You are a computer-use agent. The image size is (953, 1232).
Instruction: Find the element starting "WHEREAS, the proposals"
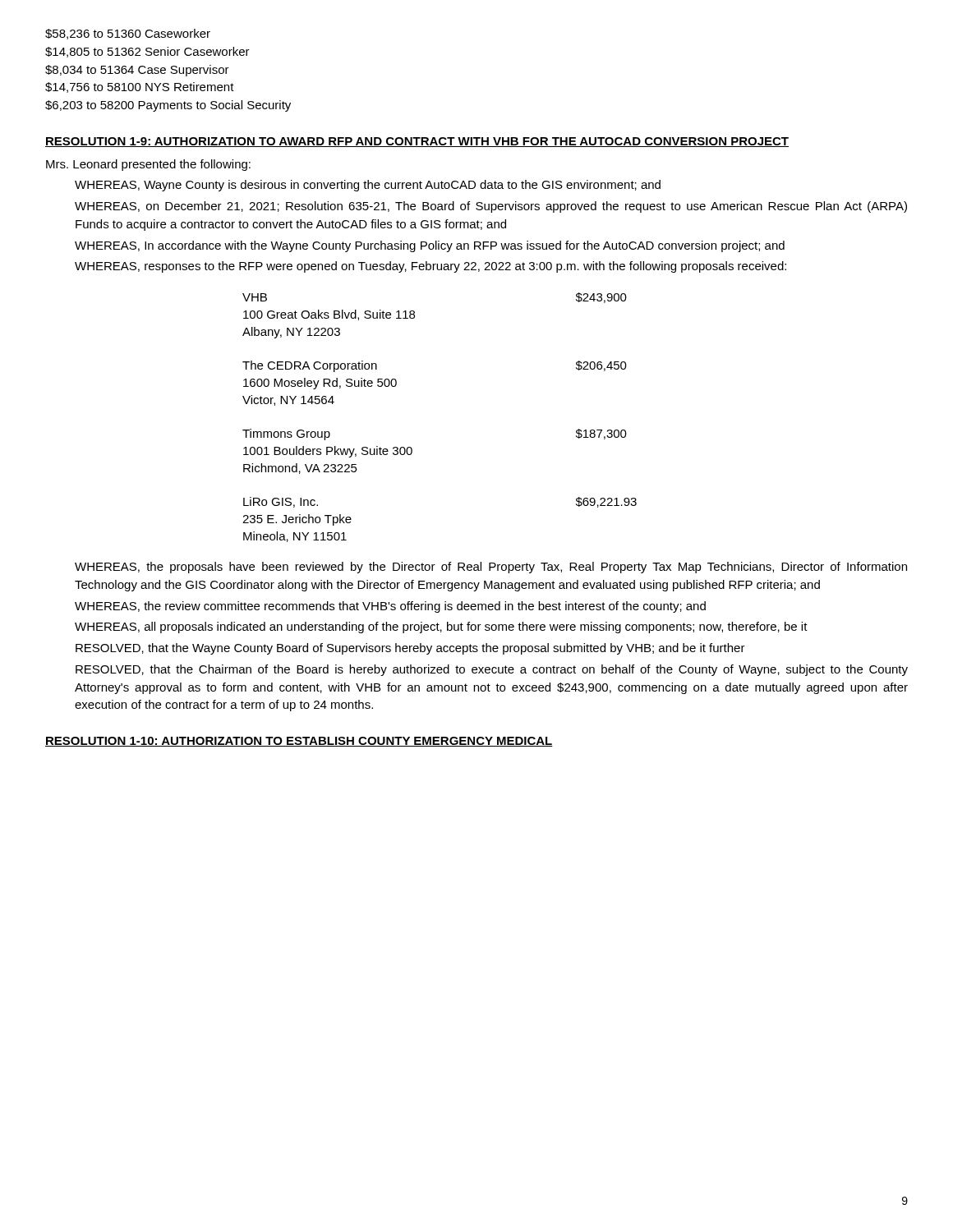[x=491, y=575]
